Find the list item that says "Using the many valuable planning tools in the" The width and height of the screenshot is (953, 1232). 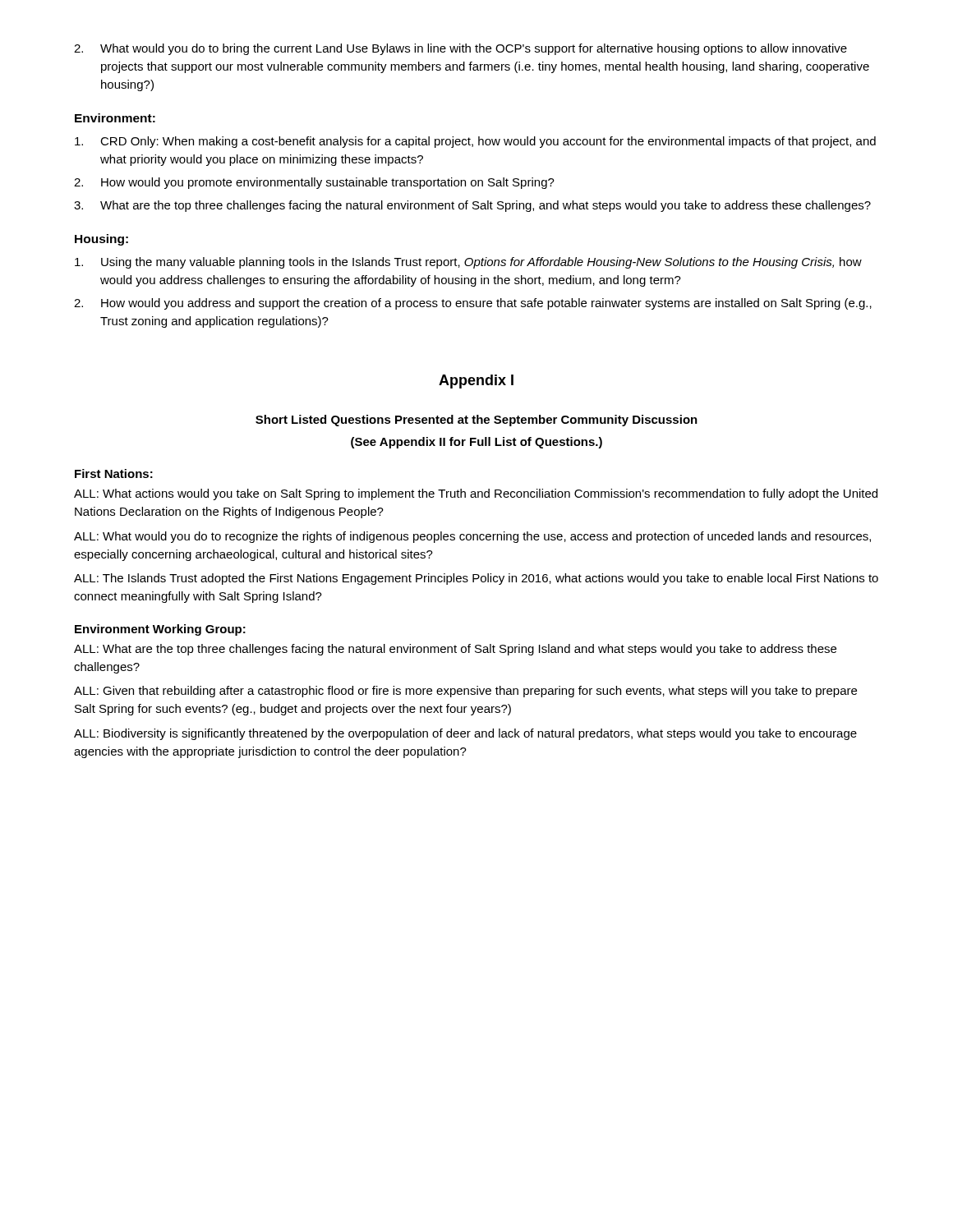476,271
